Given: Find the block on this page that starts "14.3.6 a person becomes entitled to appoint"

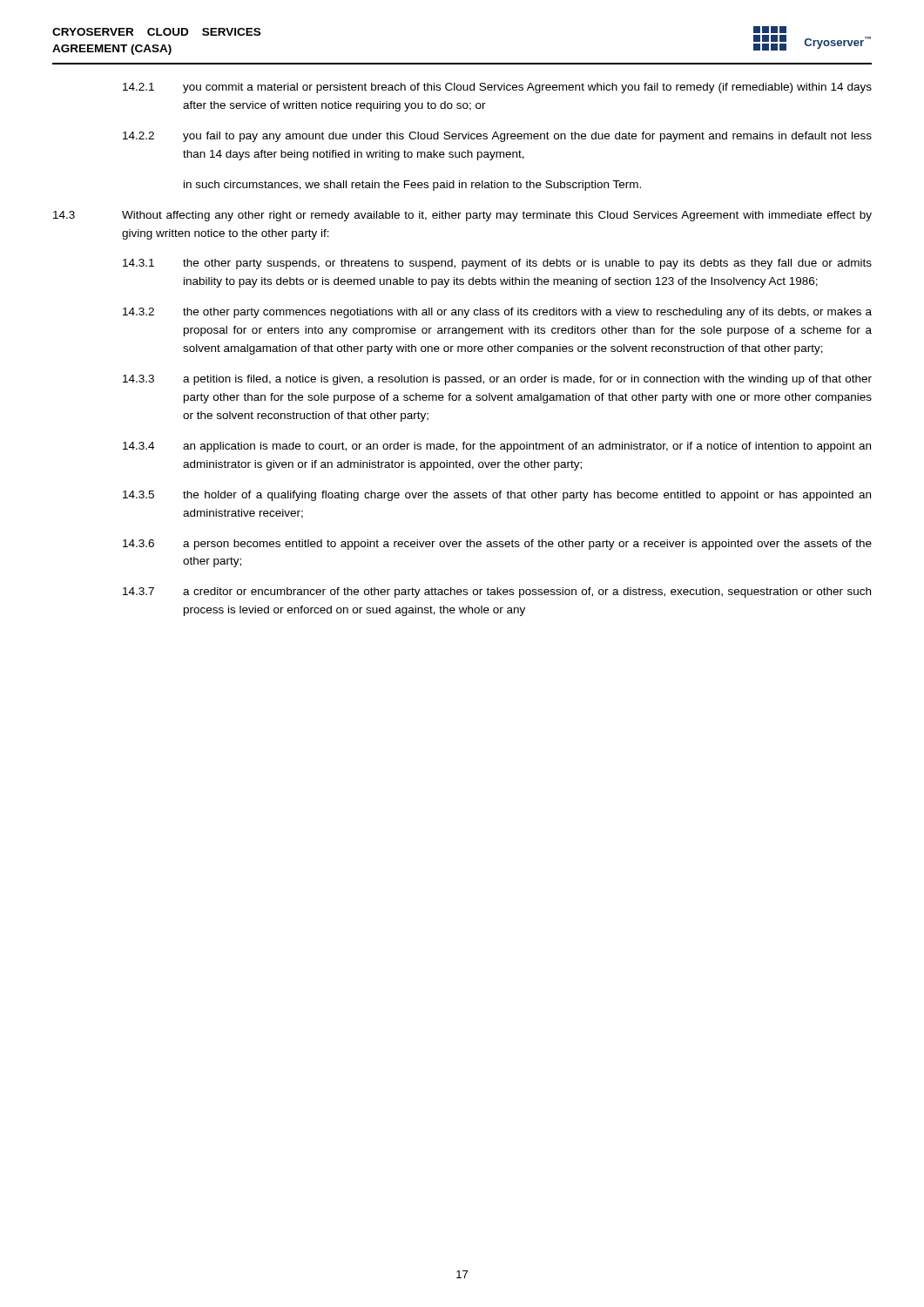Looking at the screenshot, I should [497, 553].
